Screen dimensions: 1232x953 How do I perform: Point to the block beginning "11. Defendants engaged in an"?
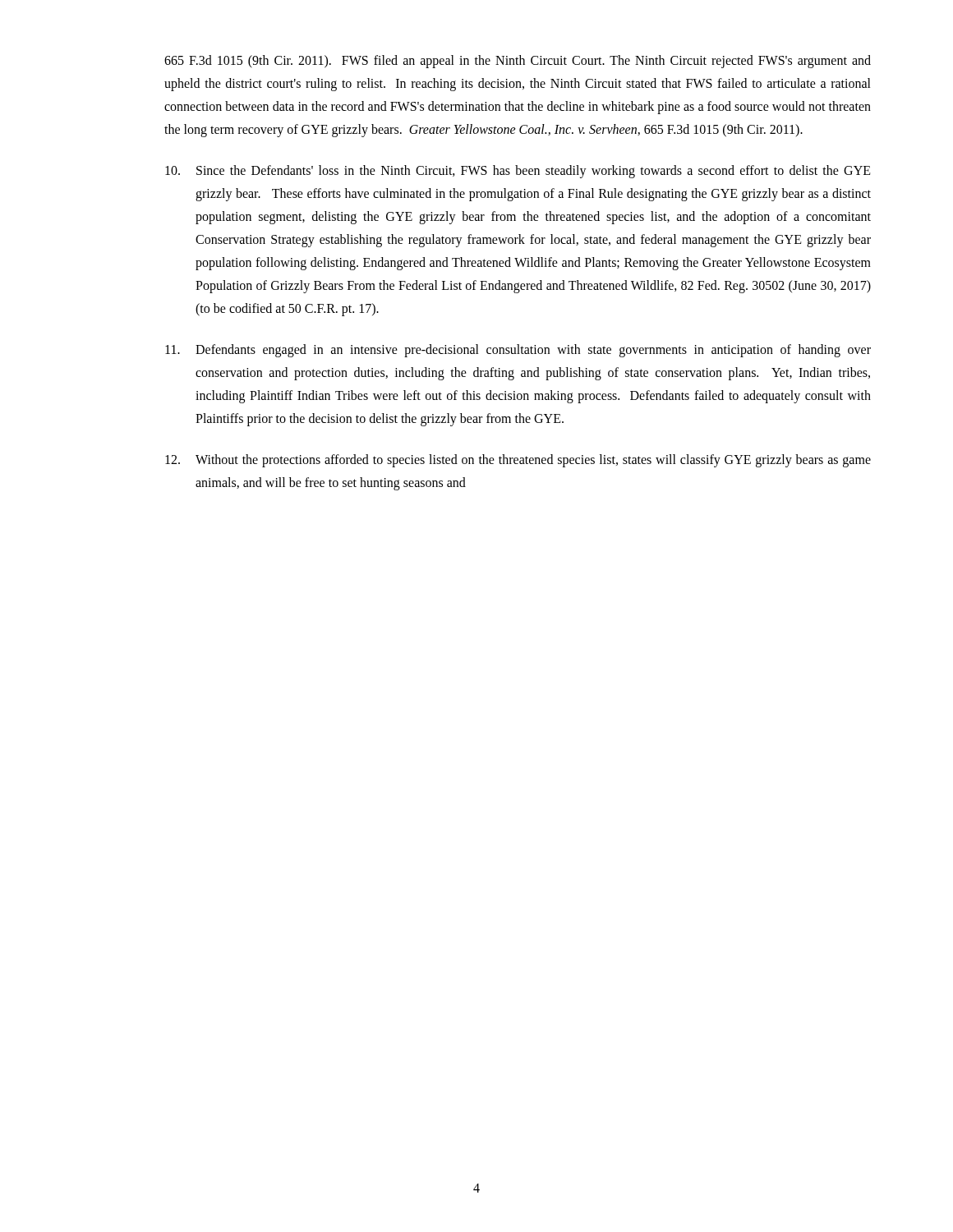518,384
